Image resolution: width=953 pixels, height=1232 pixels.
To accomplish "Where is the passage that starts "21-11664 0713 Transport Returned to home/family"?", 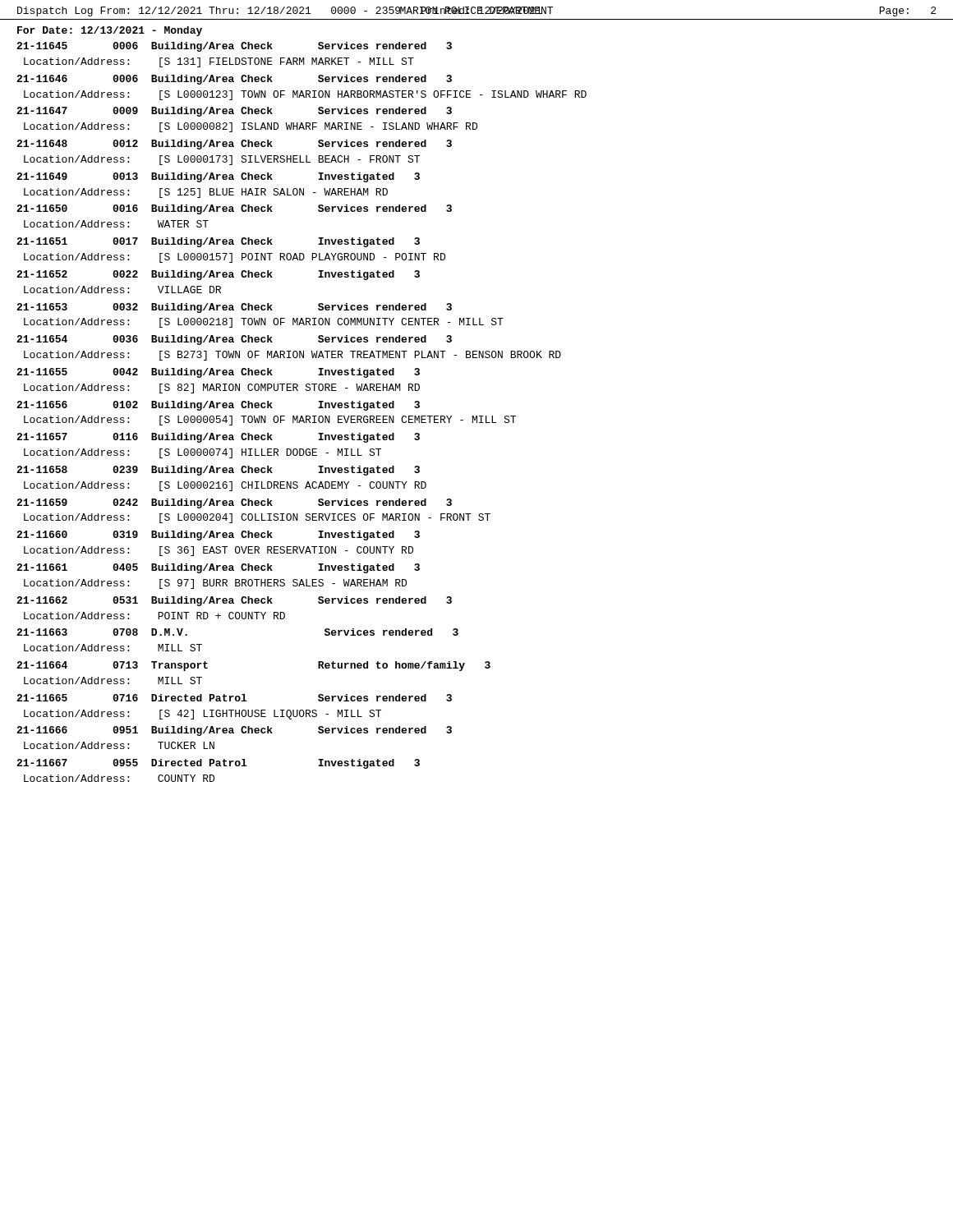I will 476,674.
